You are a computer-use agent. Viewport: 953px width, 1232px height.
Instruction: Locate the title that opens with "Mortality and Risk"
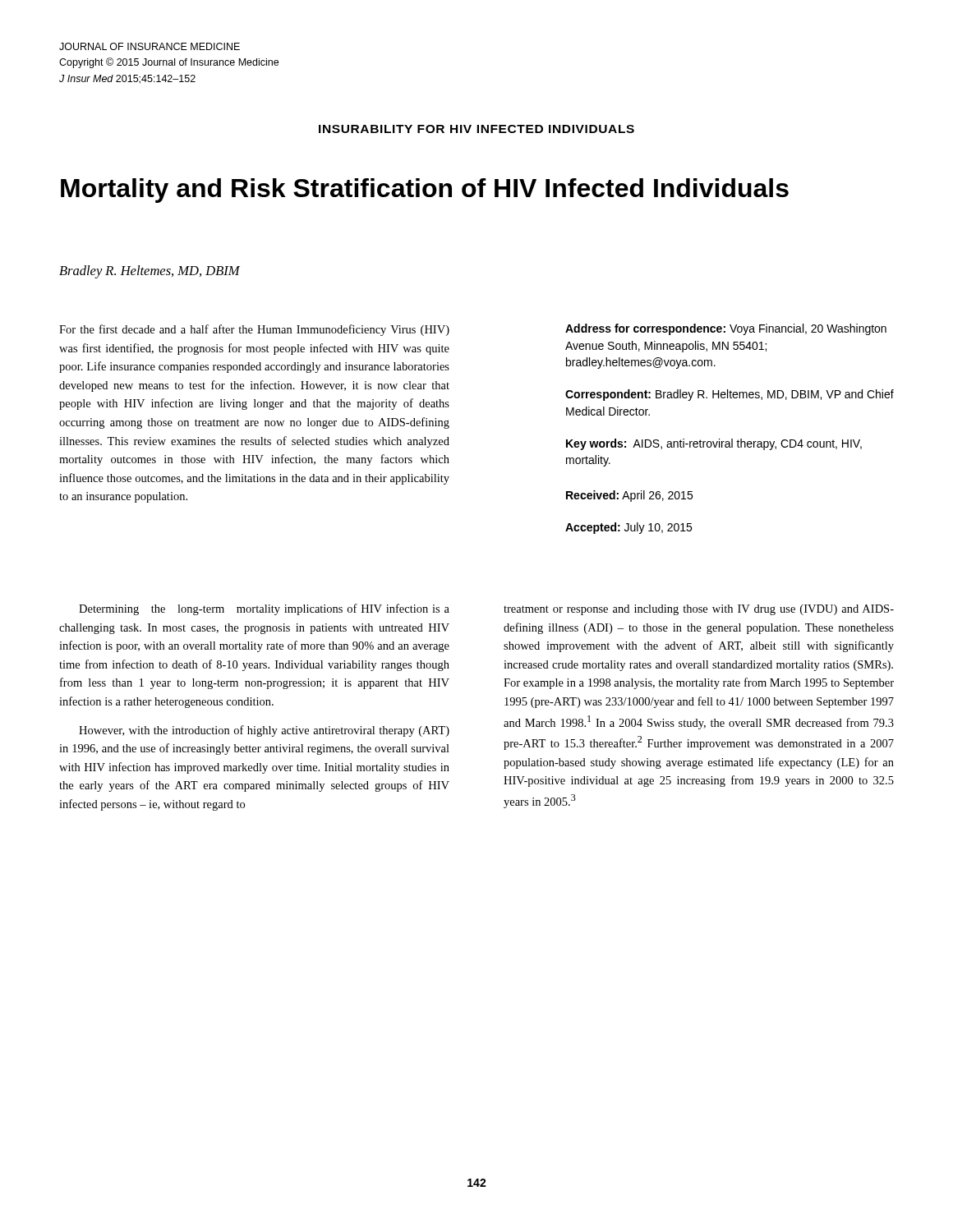424,188
